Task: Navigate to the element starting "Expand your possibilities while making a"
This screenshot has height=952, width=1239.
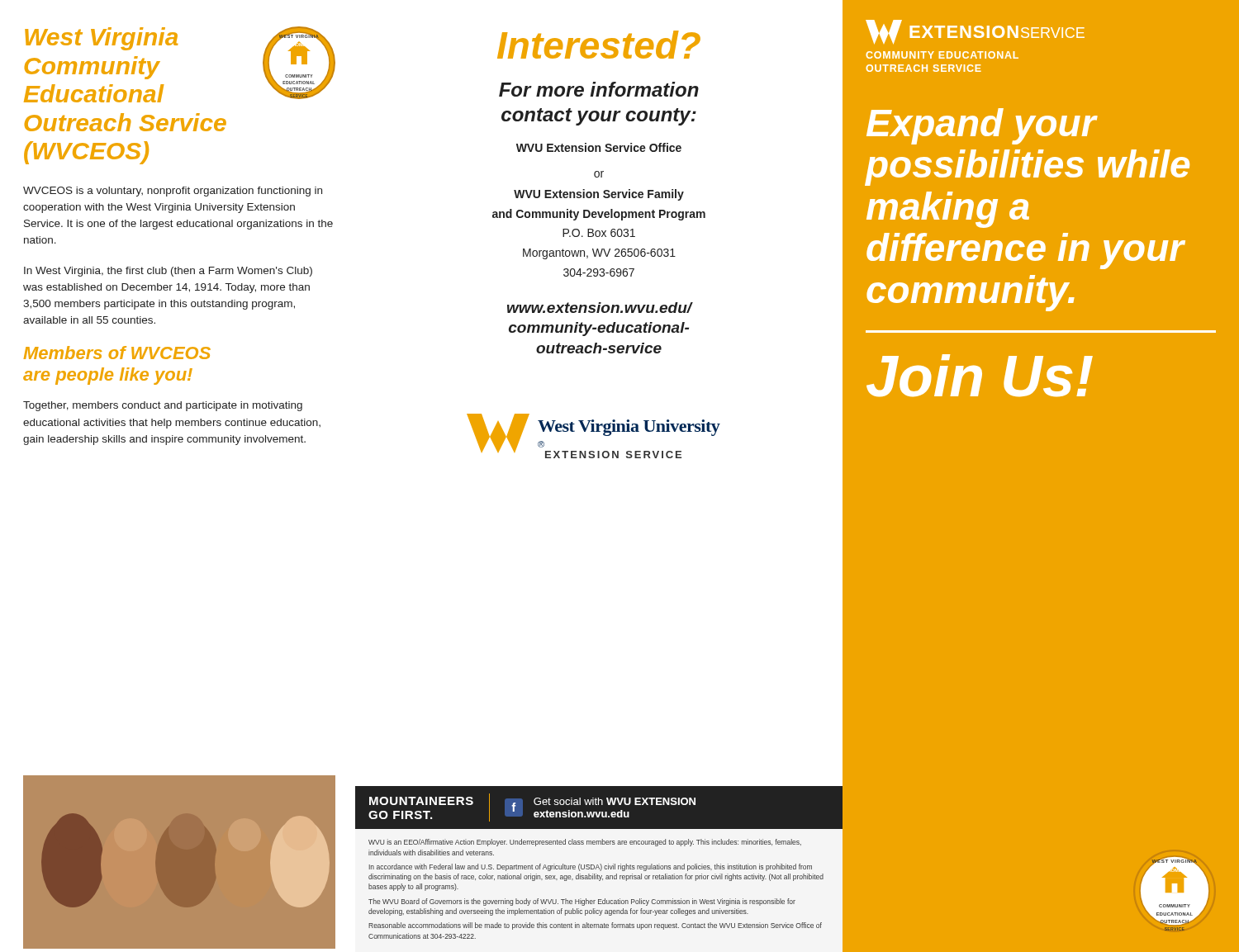Action: (1028, 206)
